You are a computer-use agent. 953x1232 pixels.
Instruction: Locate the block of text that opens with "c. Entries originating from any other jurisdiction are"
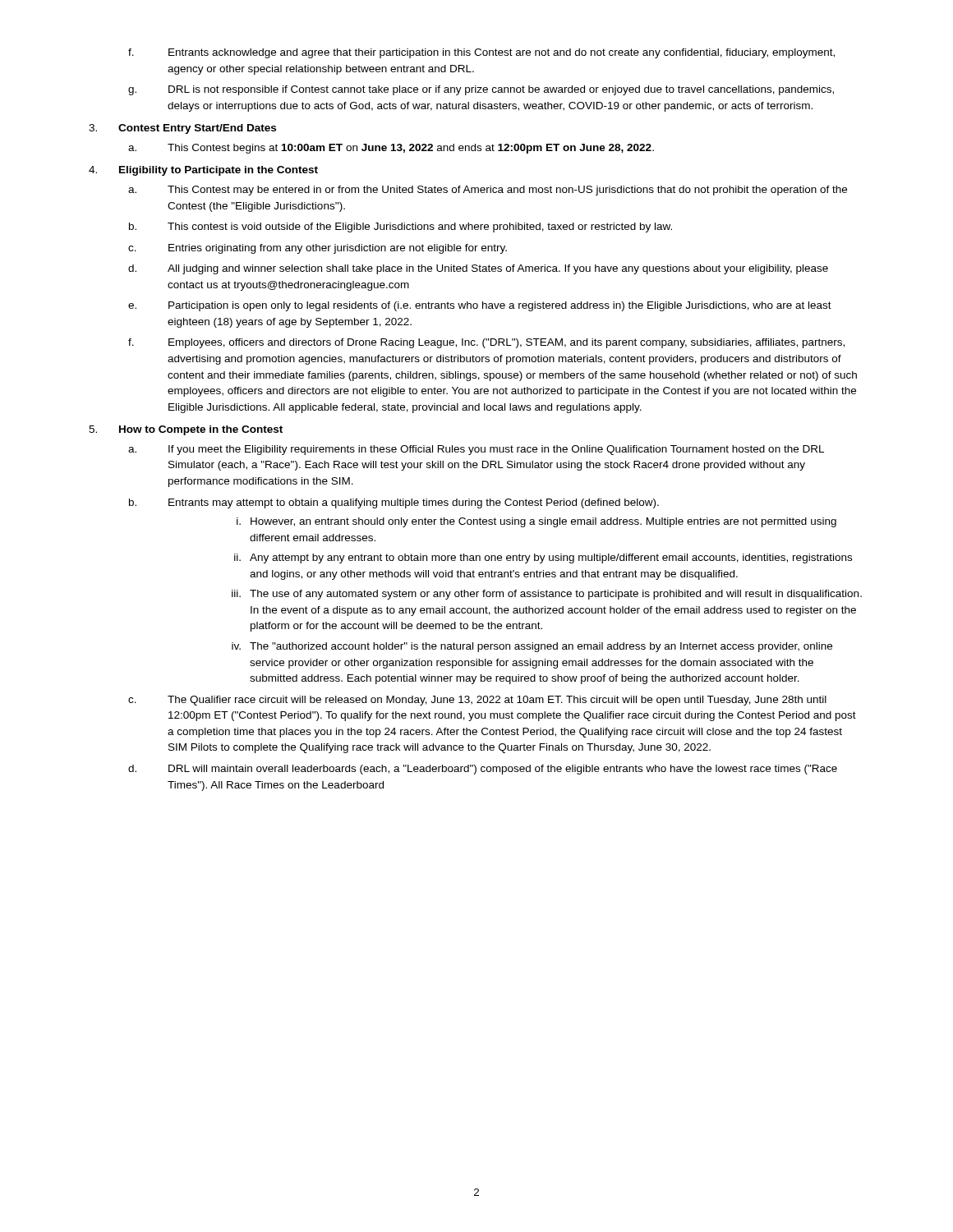496,248
